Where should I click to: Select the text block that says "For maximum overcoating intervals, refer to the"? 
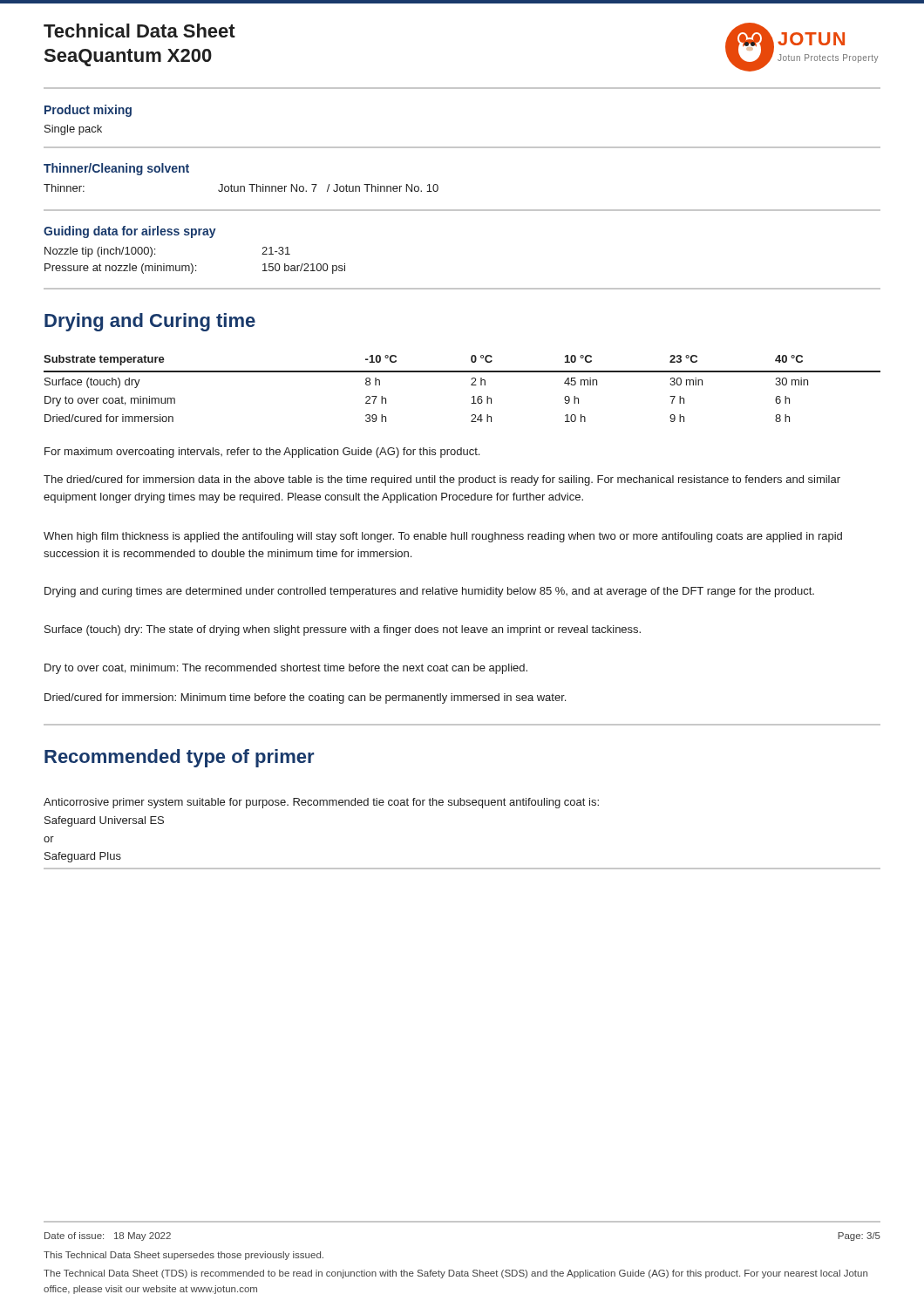point(262,451)
